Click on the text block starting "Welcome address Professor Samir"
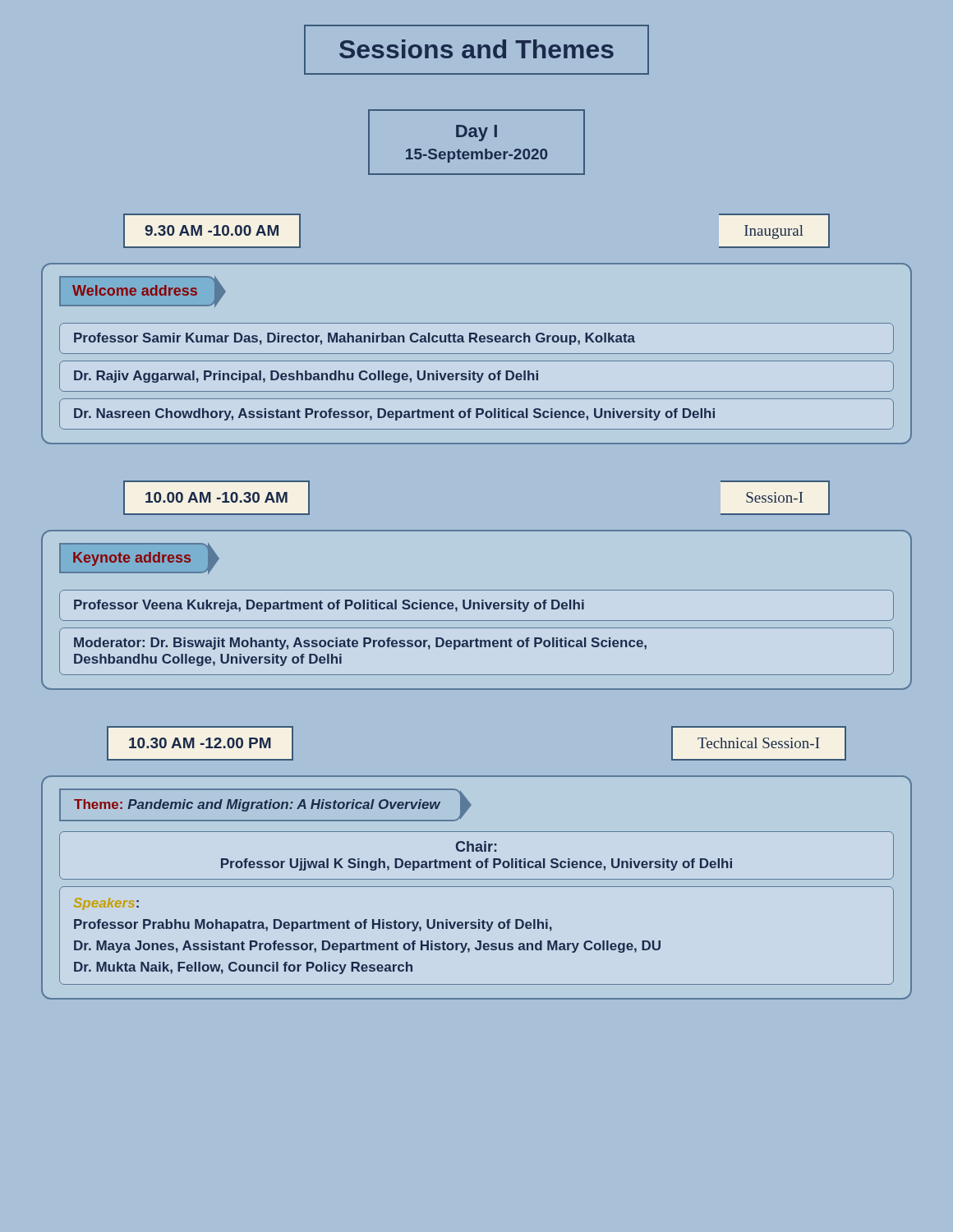Viewport: 953px width, 1232px height. (x=476, y=354)
